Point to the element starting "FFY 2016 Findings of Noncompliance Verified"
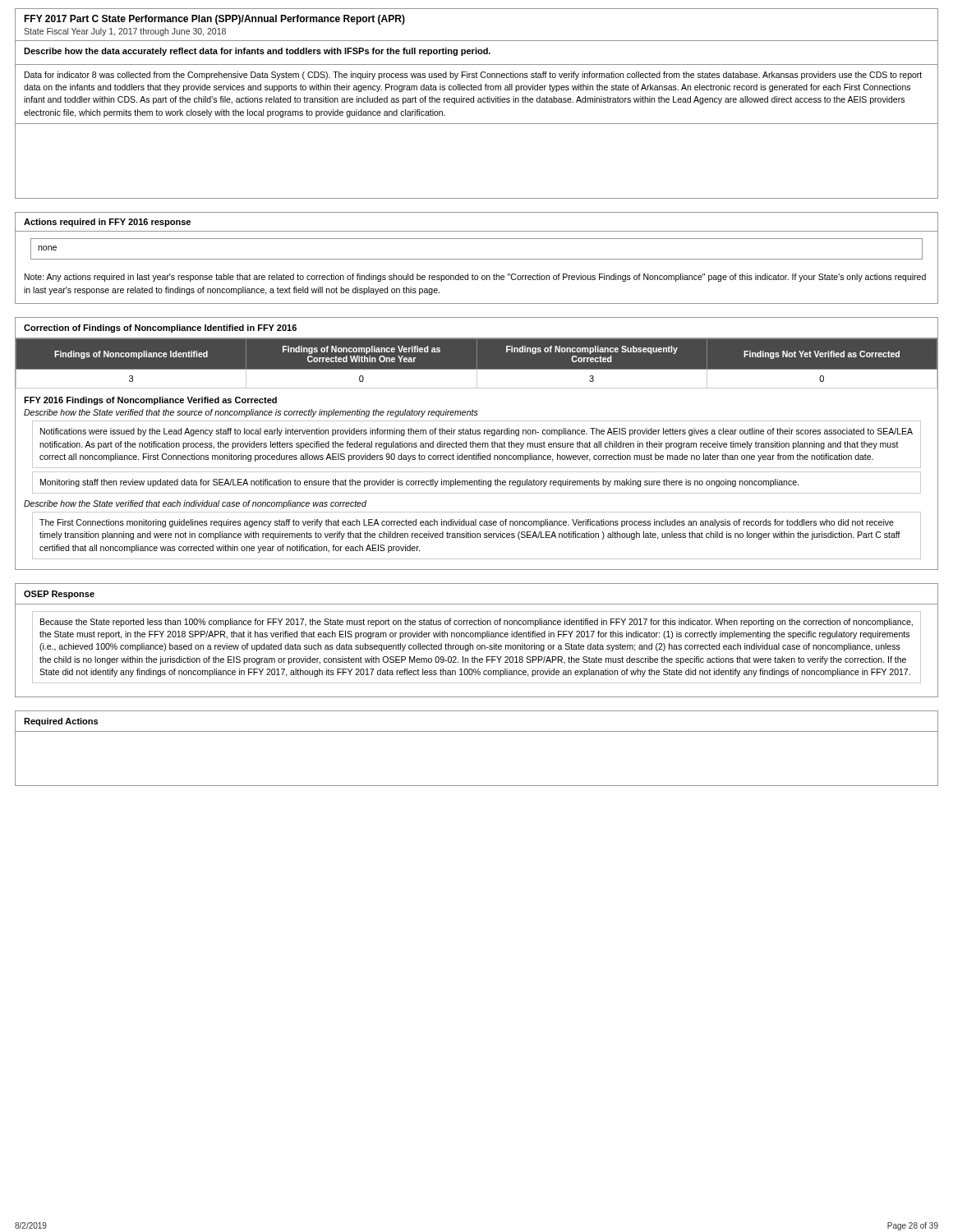The height and width of the screenshot is (1232, 953). 151,400
